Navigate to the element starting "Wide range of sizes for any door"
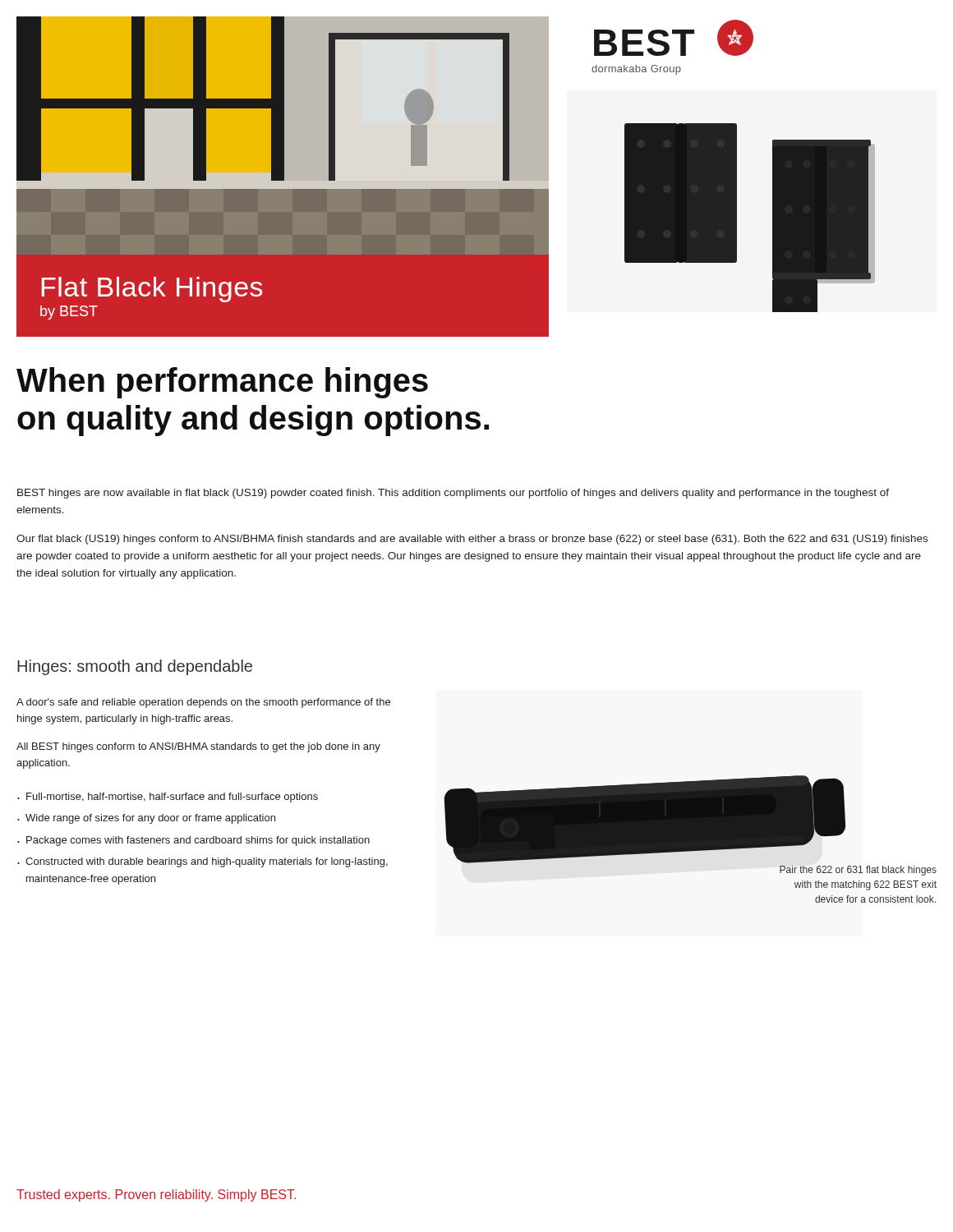 151,818
